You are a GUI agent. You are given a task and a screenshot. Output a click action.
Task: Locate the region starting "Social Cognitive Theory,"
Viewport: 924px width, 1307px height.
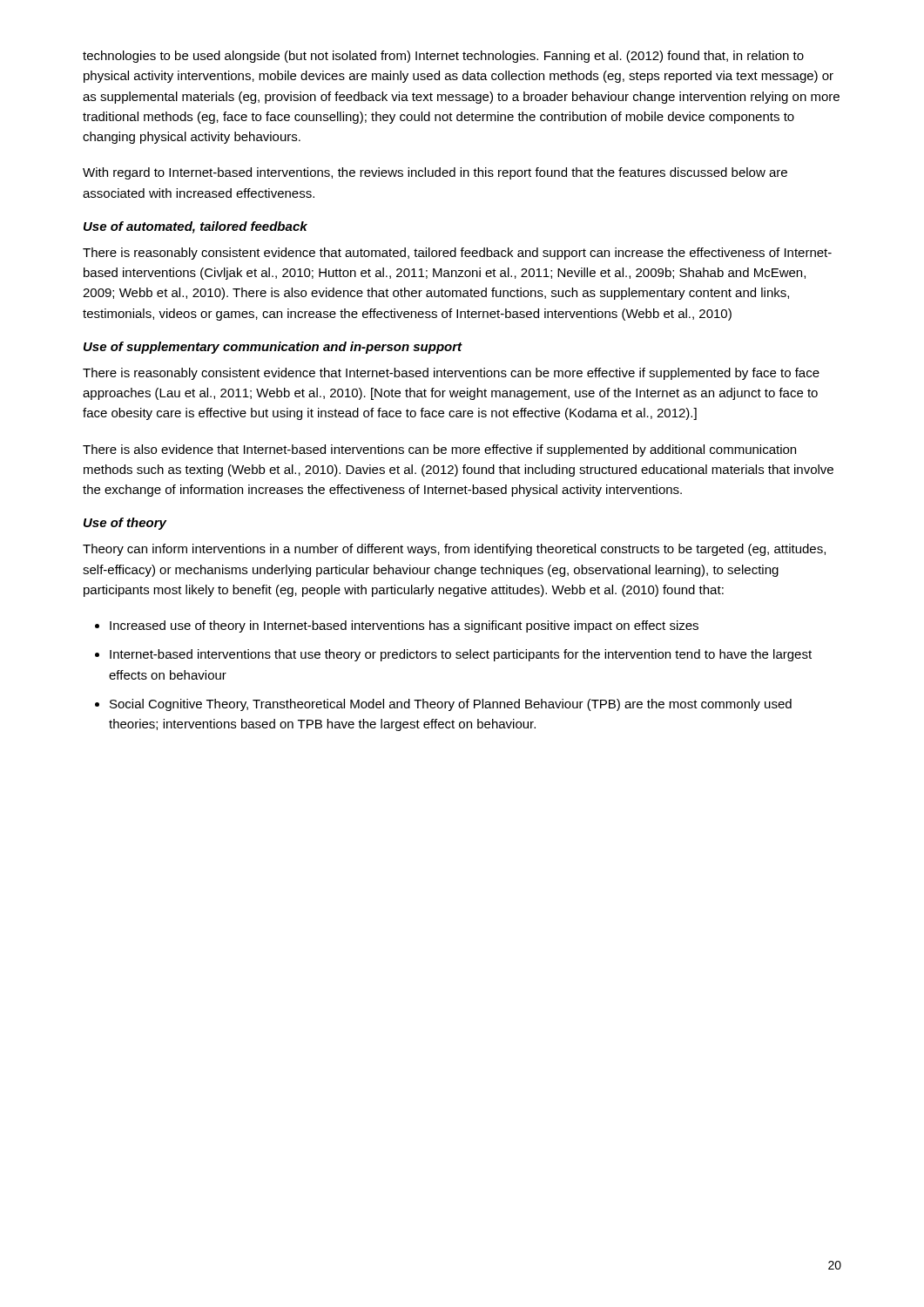pyautogui.click(x=450, y=713)
